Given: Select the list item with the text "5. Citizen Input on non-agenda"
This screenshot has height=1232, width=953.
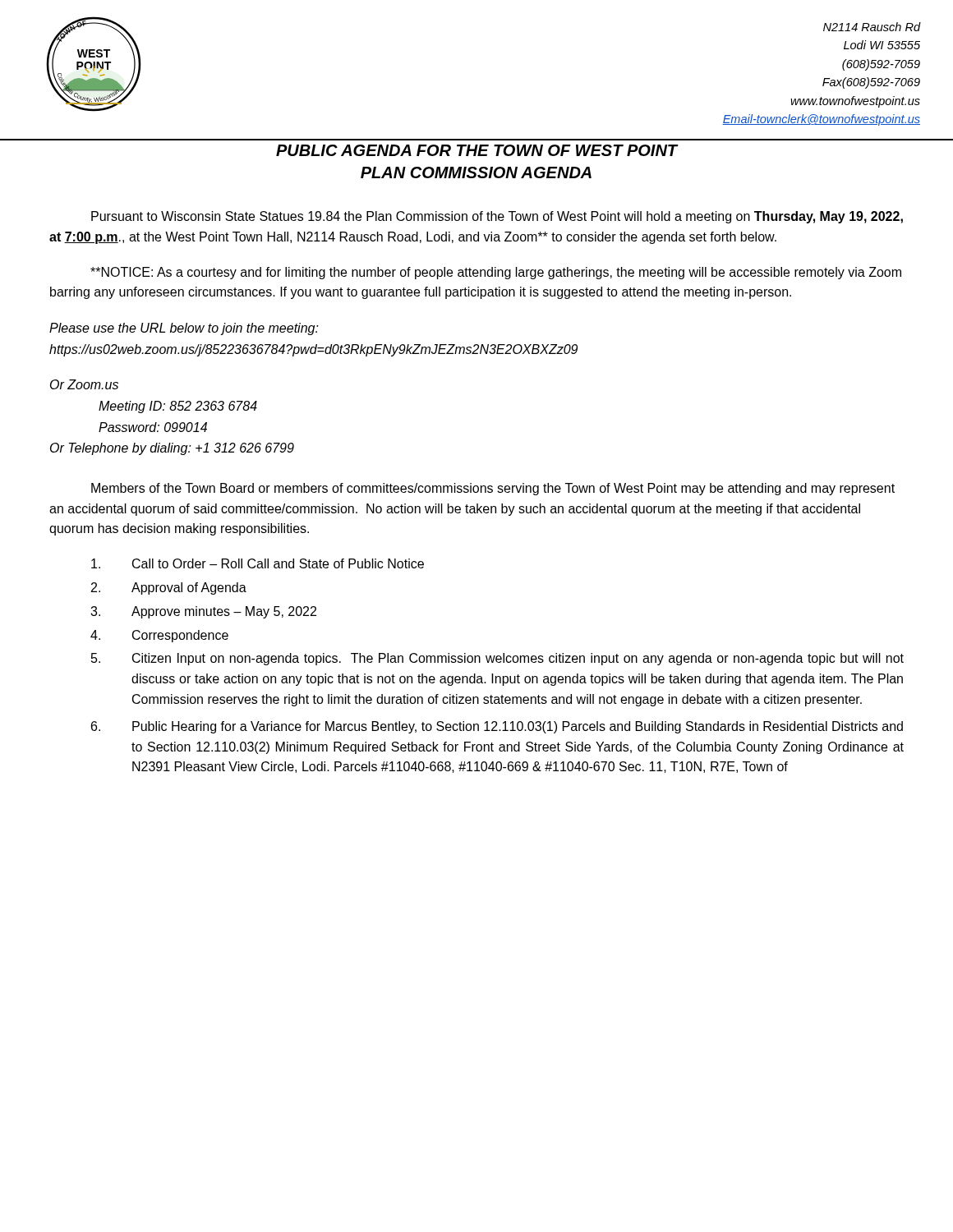Looking at the screenshot, I should click(x=476, y=680).
